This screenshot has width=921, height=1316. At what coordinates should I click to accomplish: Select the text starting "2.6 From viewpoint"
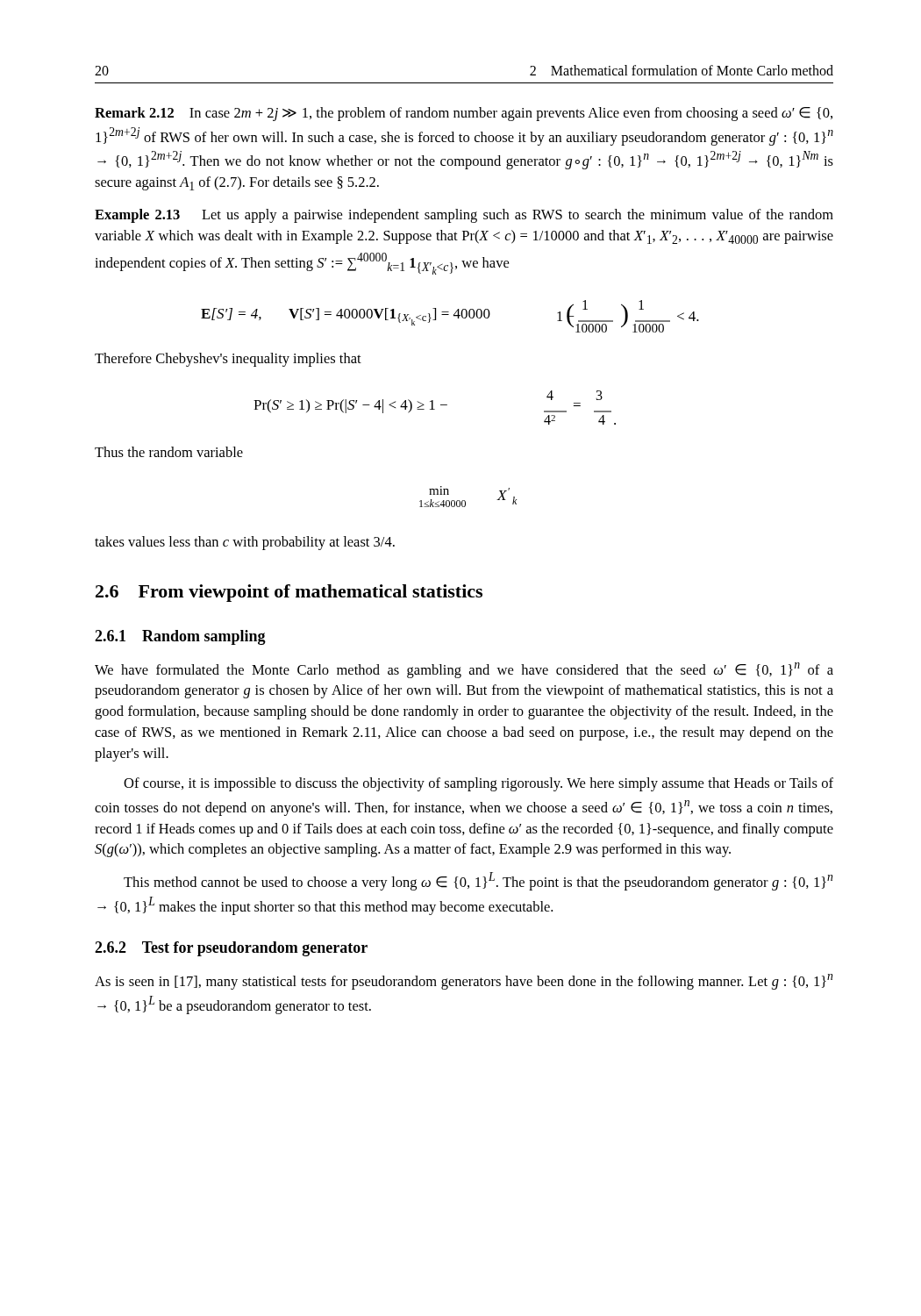pos(464,591)
